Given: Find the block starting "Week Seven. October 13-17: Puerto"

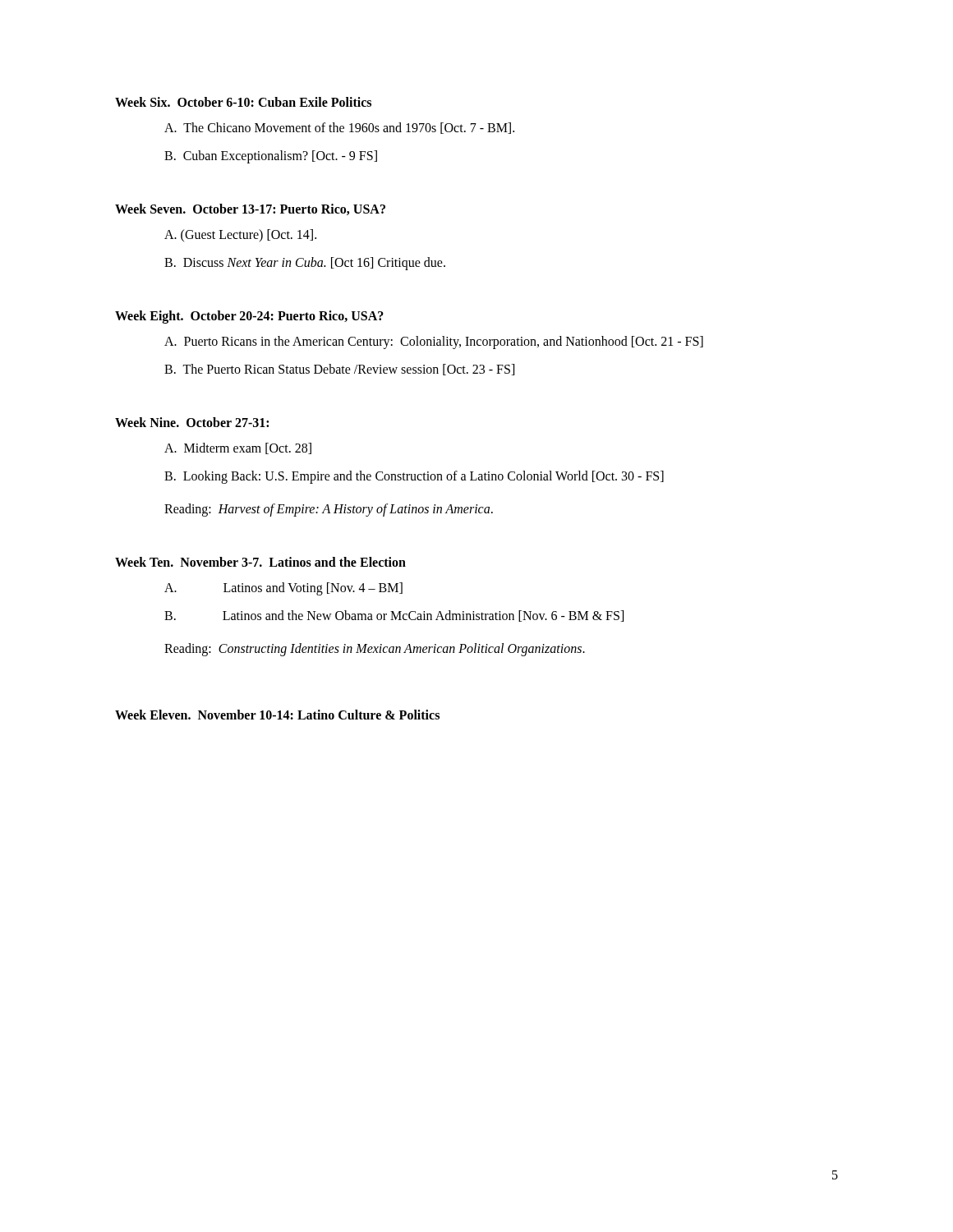Looking at the screenshot, I should (x=251, y=209).
